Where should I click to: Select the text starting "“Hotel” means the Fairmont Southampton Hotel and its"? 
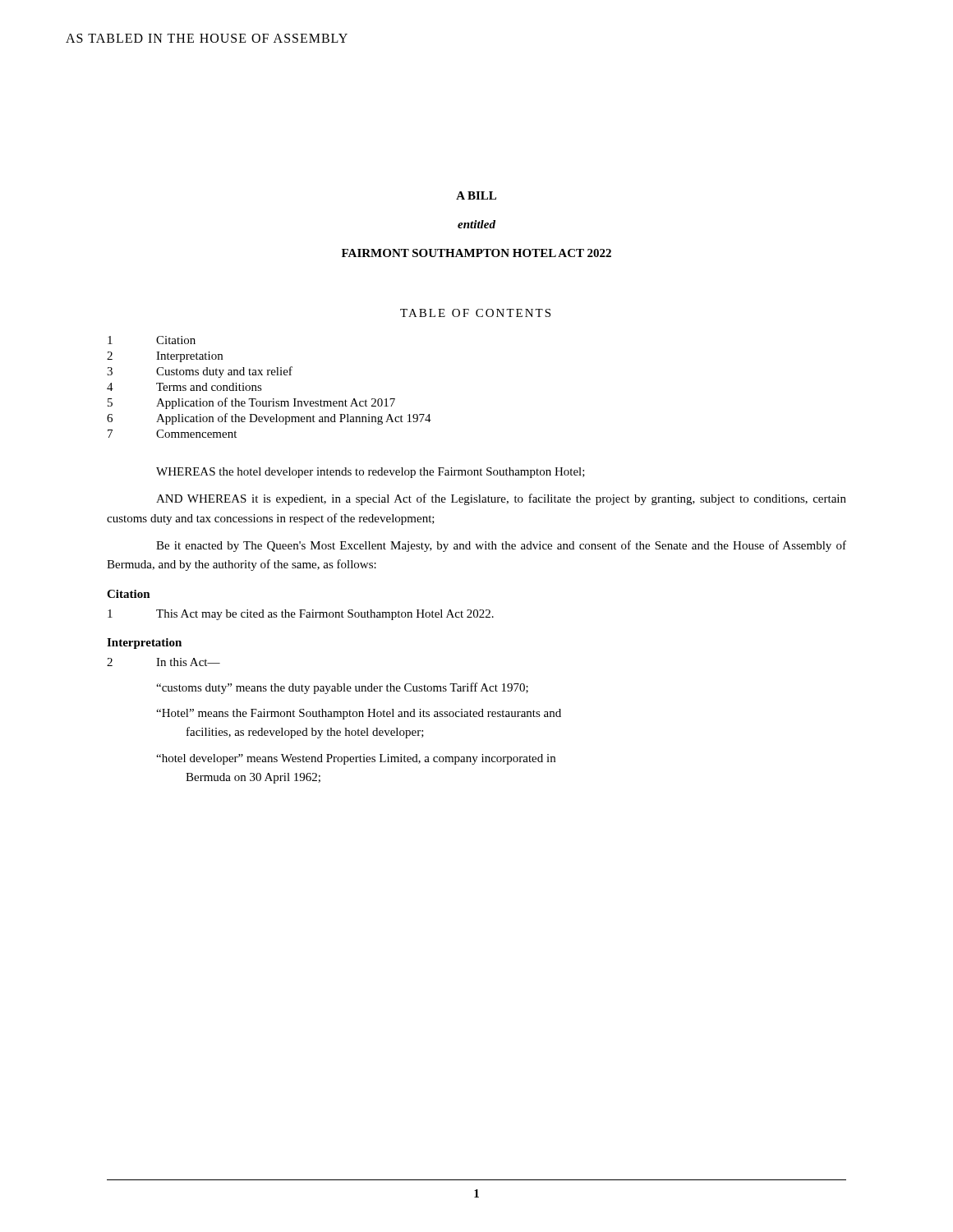click(359, 723)
